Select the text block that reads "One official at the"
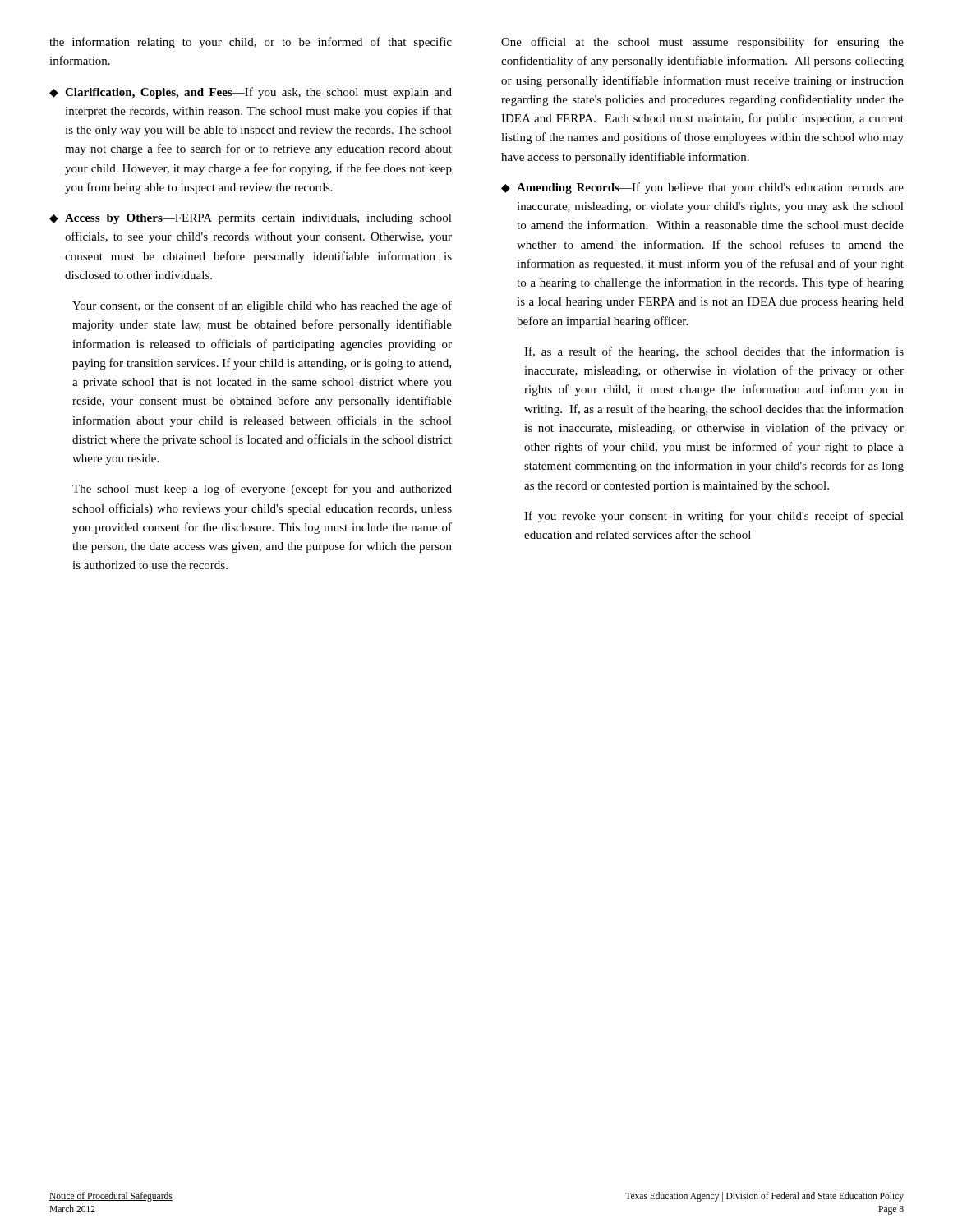 [702, 99]
